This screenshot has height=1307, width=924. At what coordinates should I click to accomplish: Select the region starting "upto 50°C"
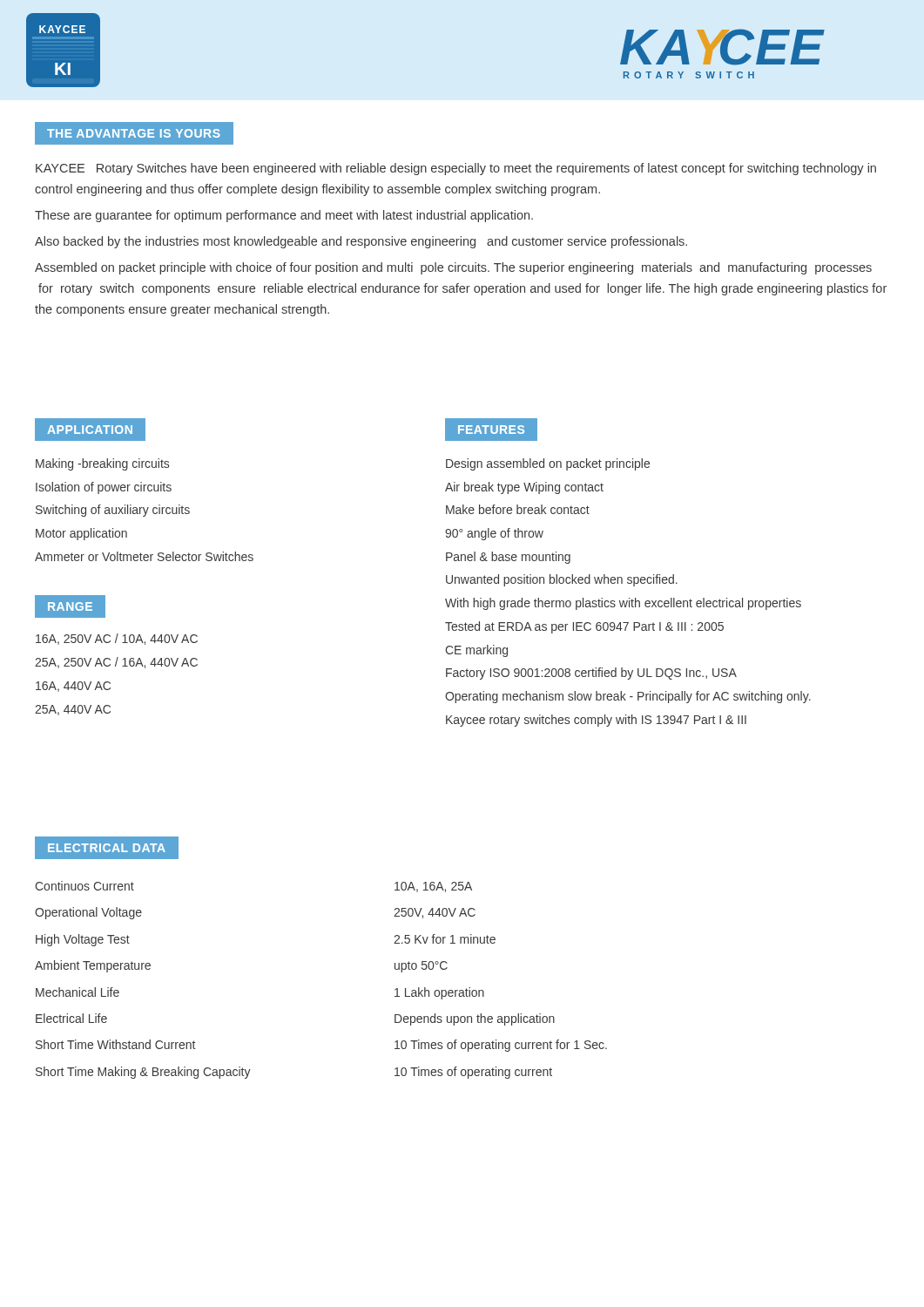(421, 966)
